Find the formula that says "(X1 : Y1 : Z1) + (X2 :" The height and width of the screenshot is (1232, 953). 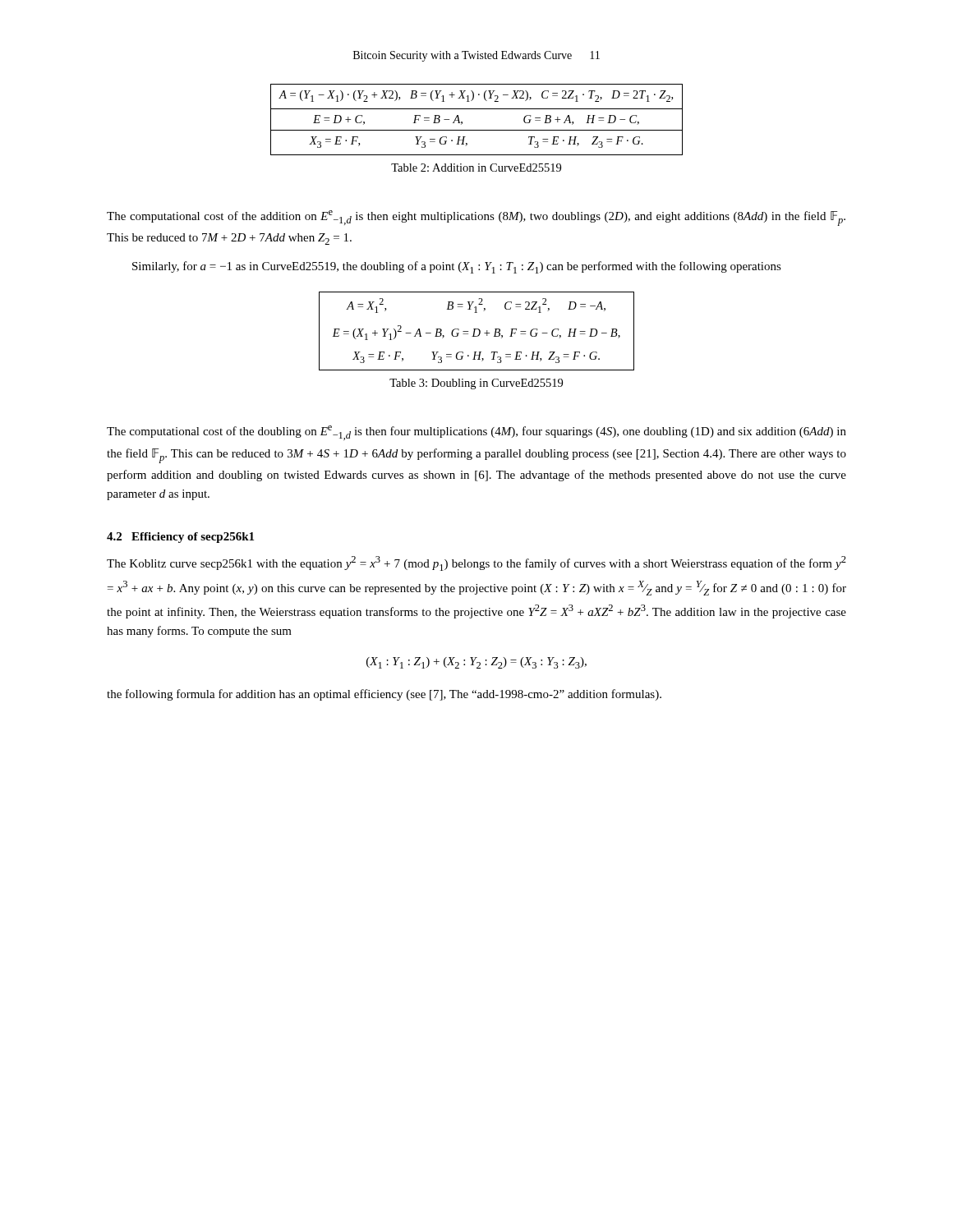pos(476,663)
